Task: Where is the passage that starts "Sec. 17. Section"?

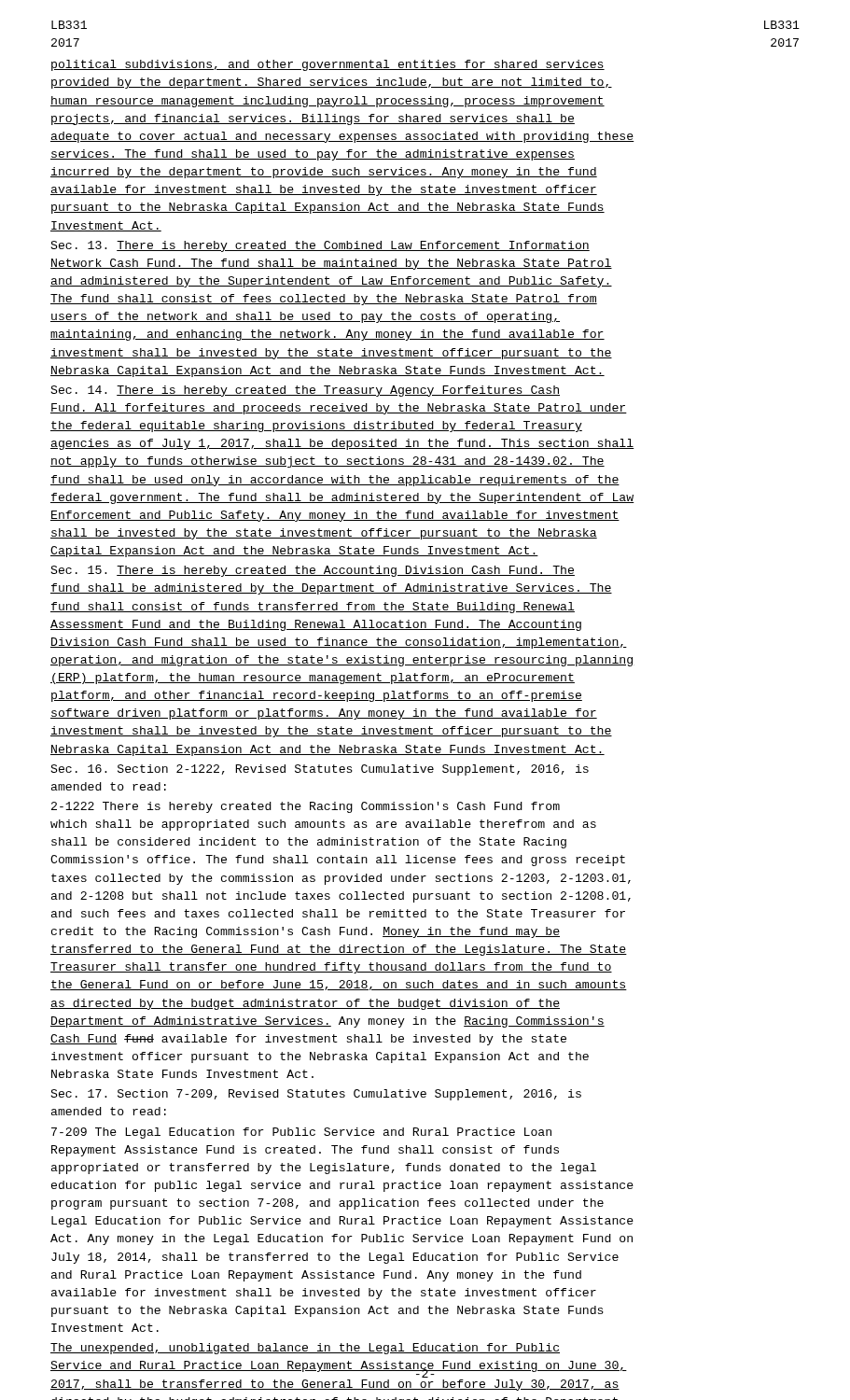Action: coord(425,1104)
